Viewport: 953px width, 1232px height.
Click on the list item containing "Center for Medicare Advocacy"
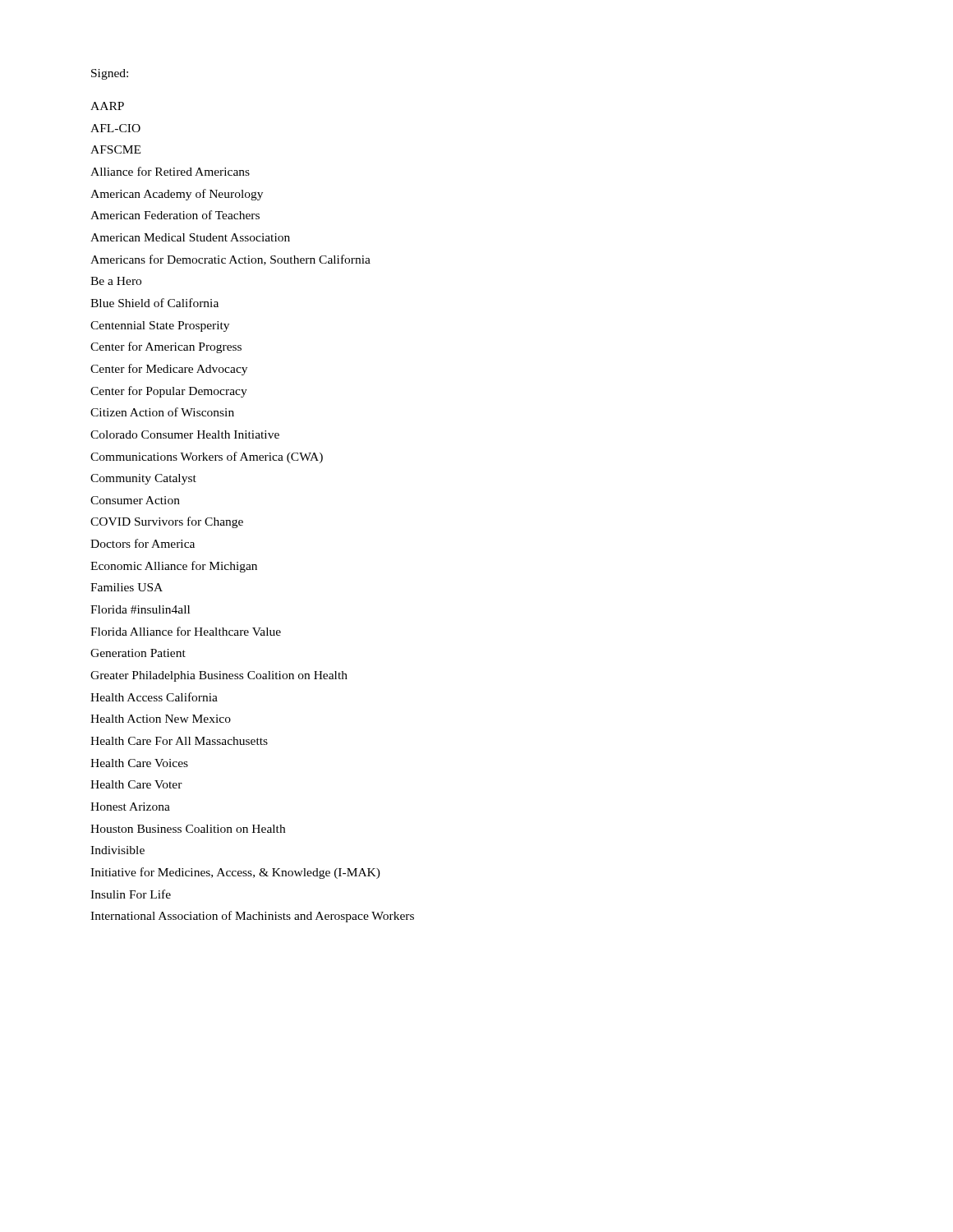click(169, 370)
